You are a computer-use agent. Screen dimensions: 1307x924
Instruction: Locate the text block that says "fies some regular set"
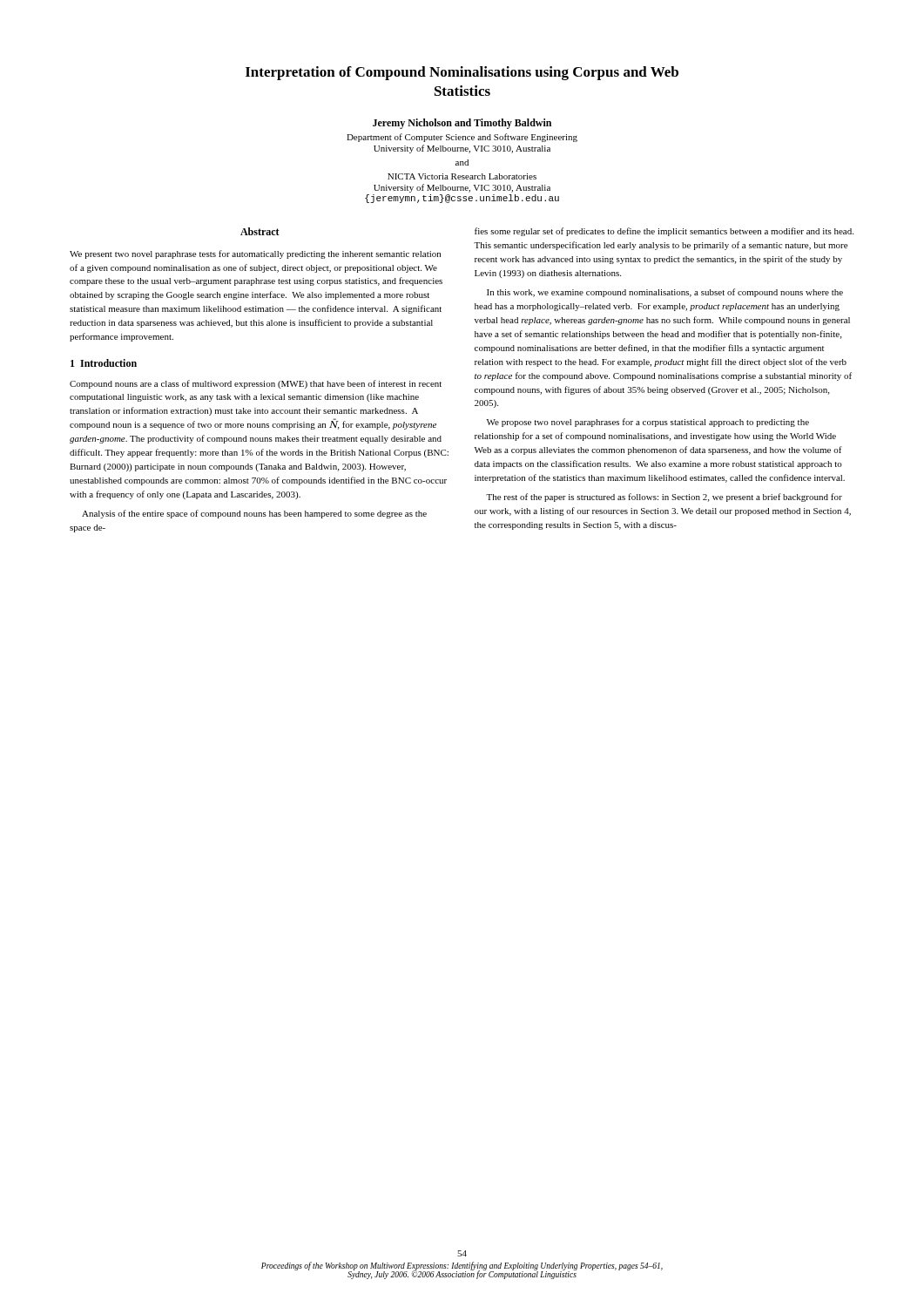point(664,379)
